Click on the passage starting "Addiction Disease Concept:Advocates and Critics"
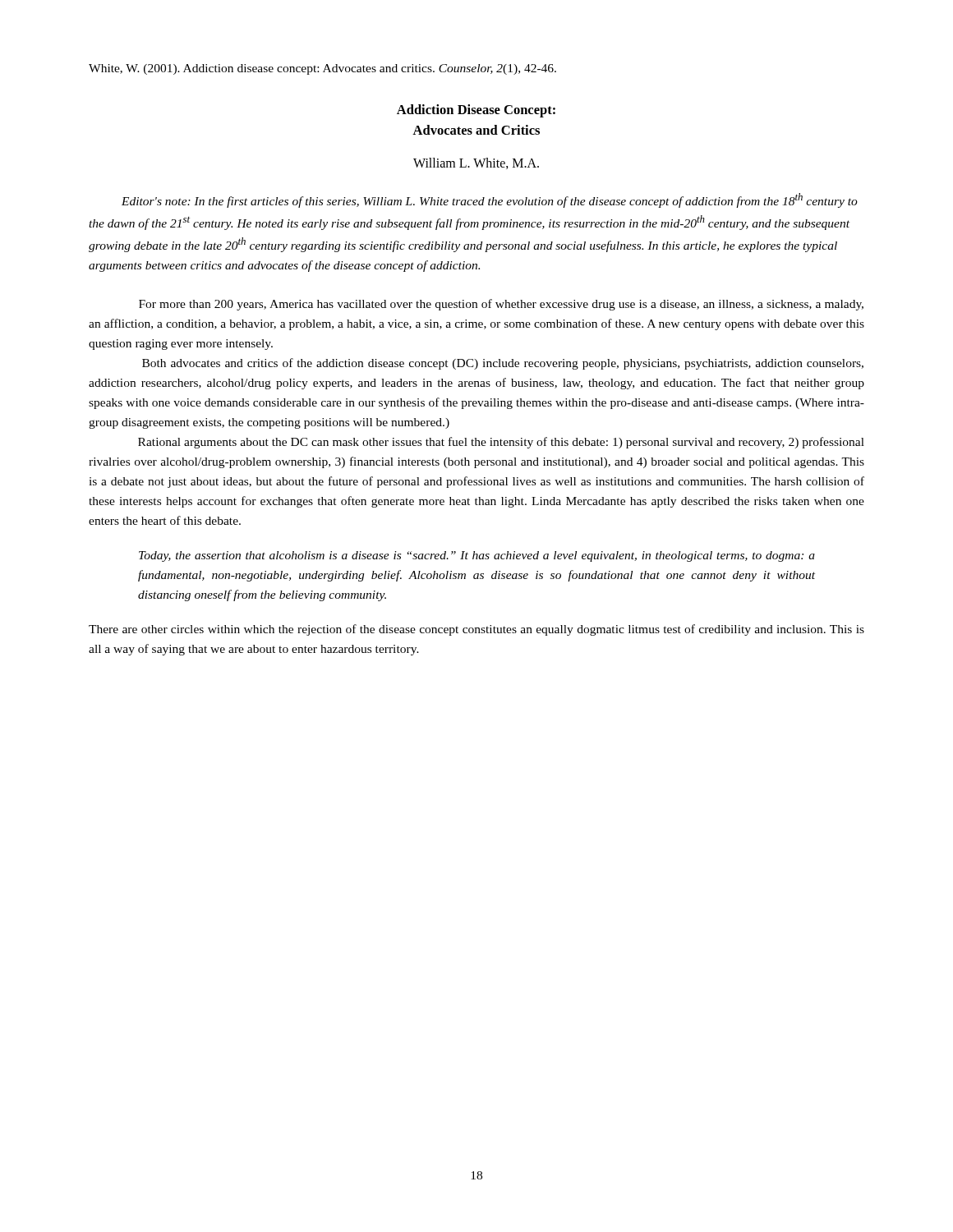 tap(476, 120)
